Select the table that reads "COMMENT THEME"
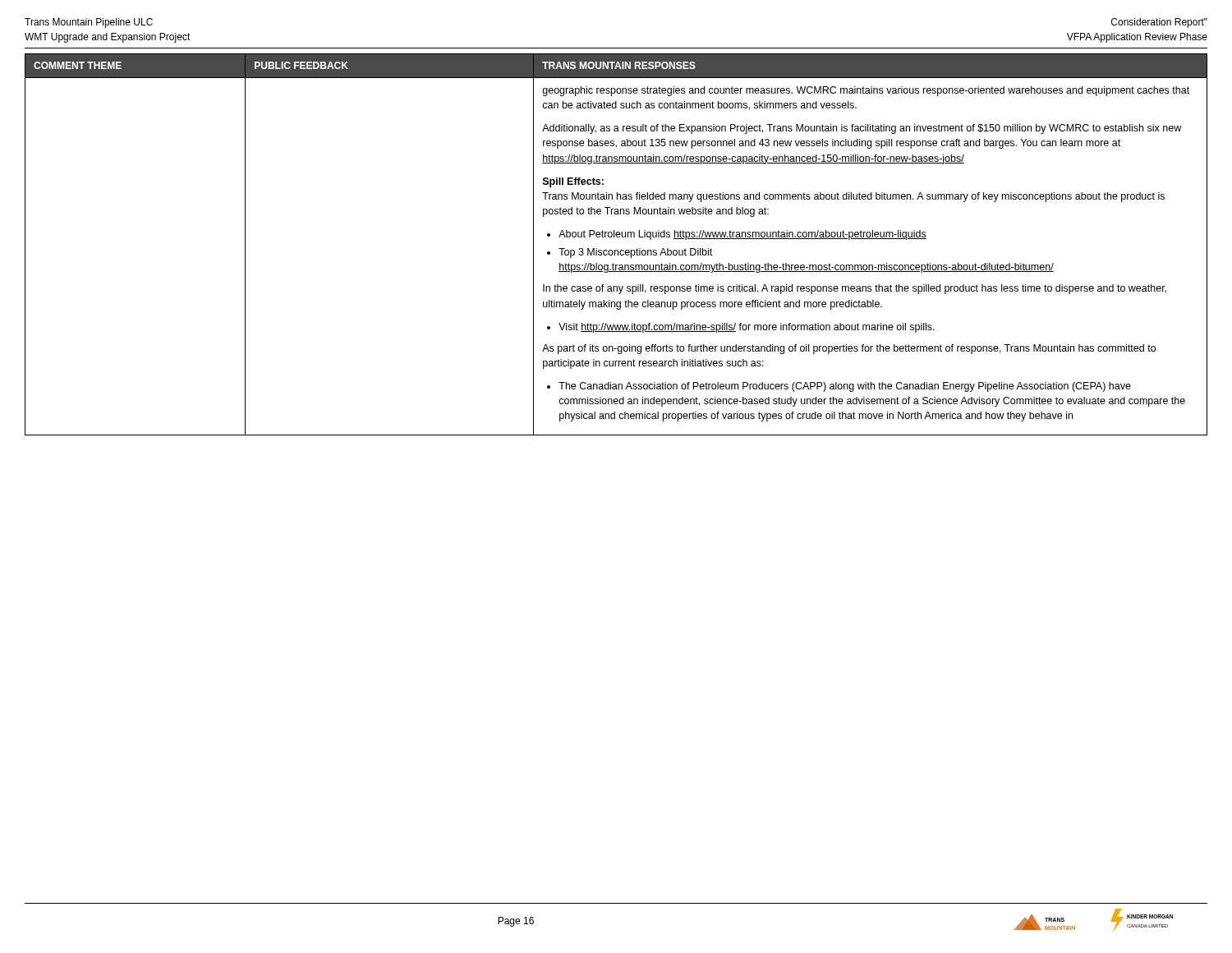The width and height of the screenshot is (1232, 953). click(x=616, y=245)
